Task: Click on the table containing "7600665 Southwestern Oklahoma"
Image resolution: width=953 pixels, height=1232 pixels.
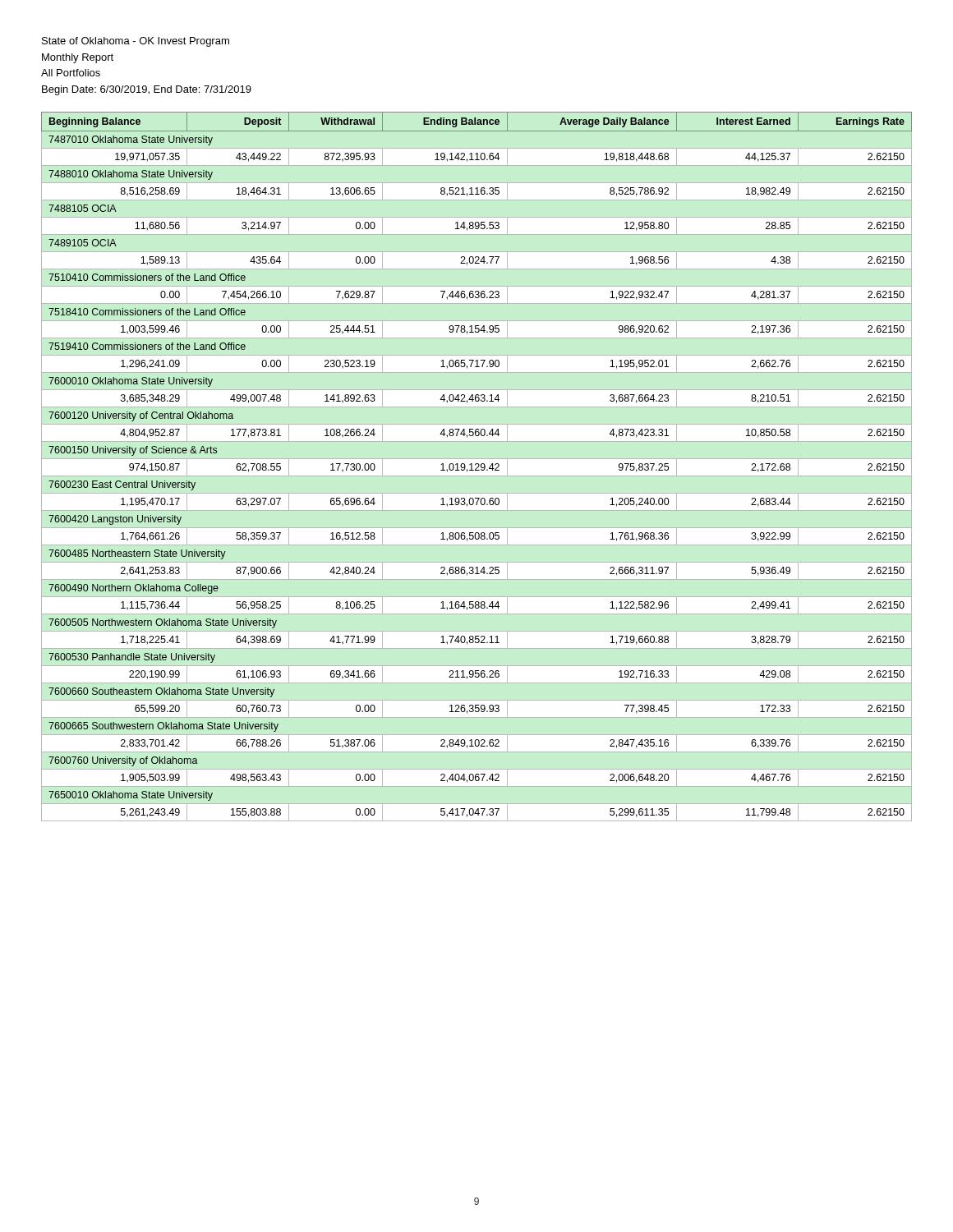Action: 476,467
